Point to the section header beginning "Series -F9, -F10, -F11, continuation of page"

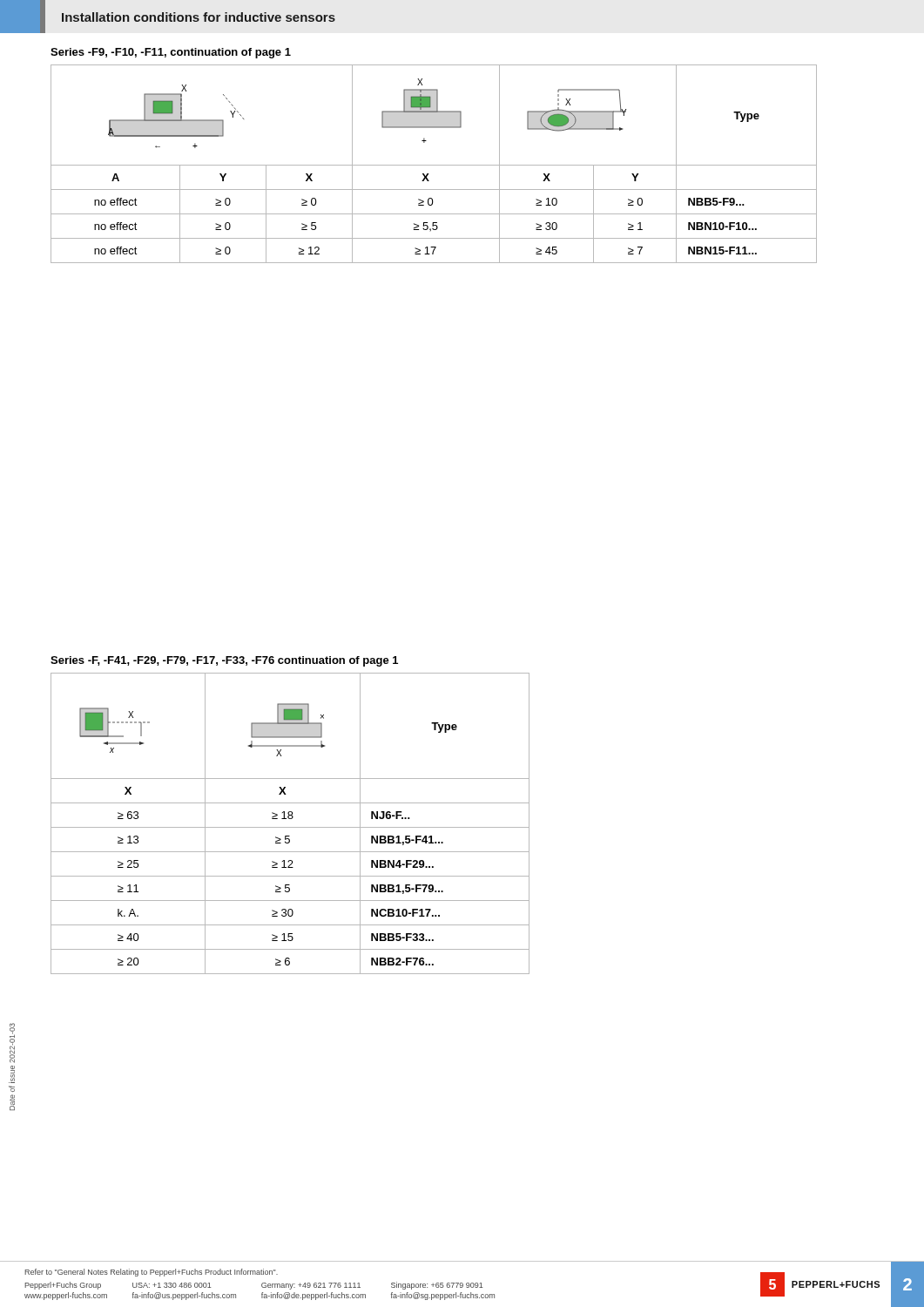171,52
